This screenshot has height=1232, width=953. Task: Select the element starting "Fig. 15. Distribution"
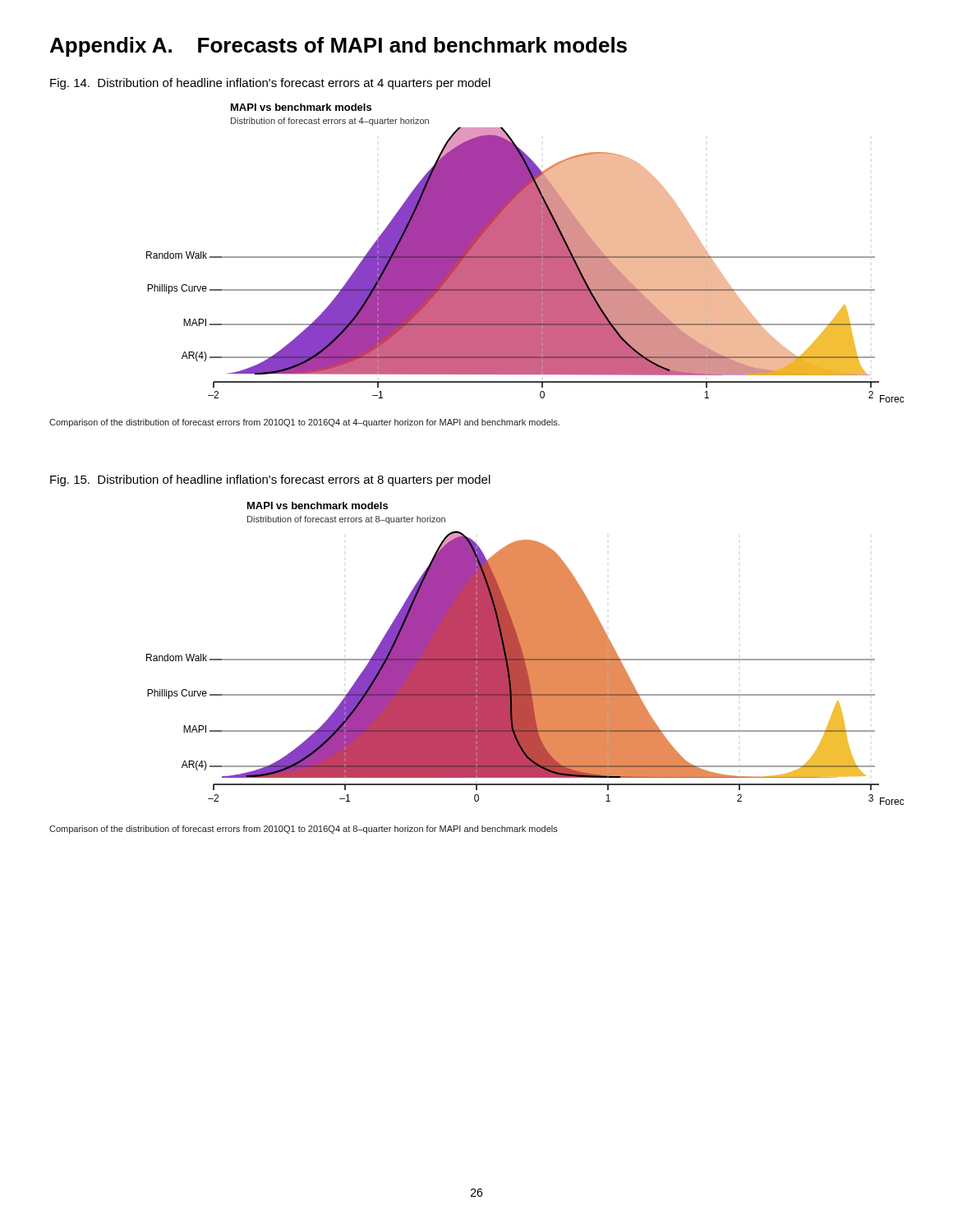pos(270,479)
